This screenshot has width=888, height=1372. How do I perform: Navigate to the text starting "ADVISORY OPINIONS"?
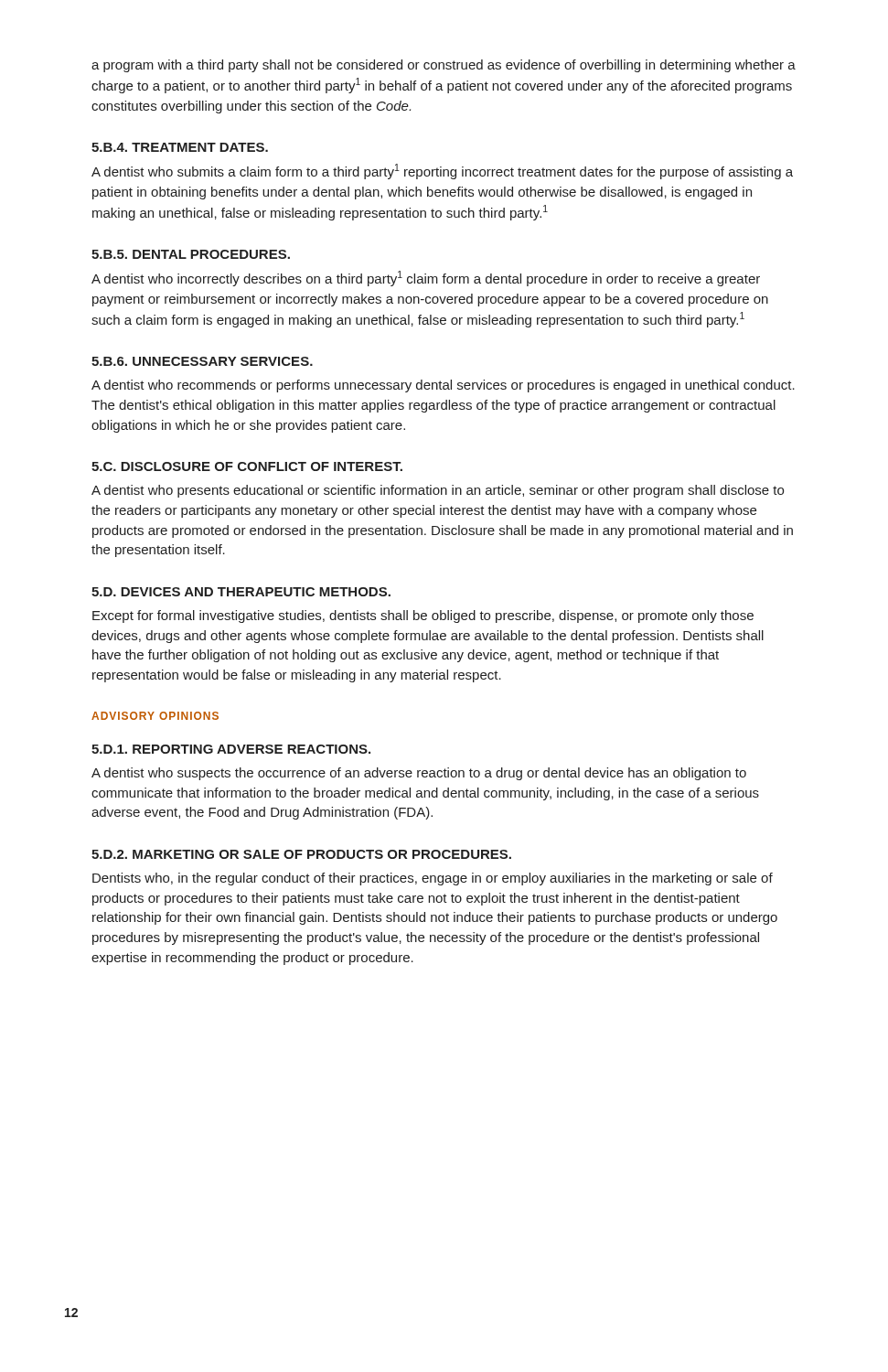[x=156, y=716]
